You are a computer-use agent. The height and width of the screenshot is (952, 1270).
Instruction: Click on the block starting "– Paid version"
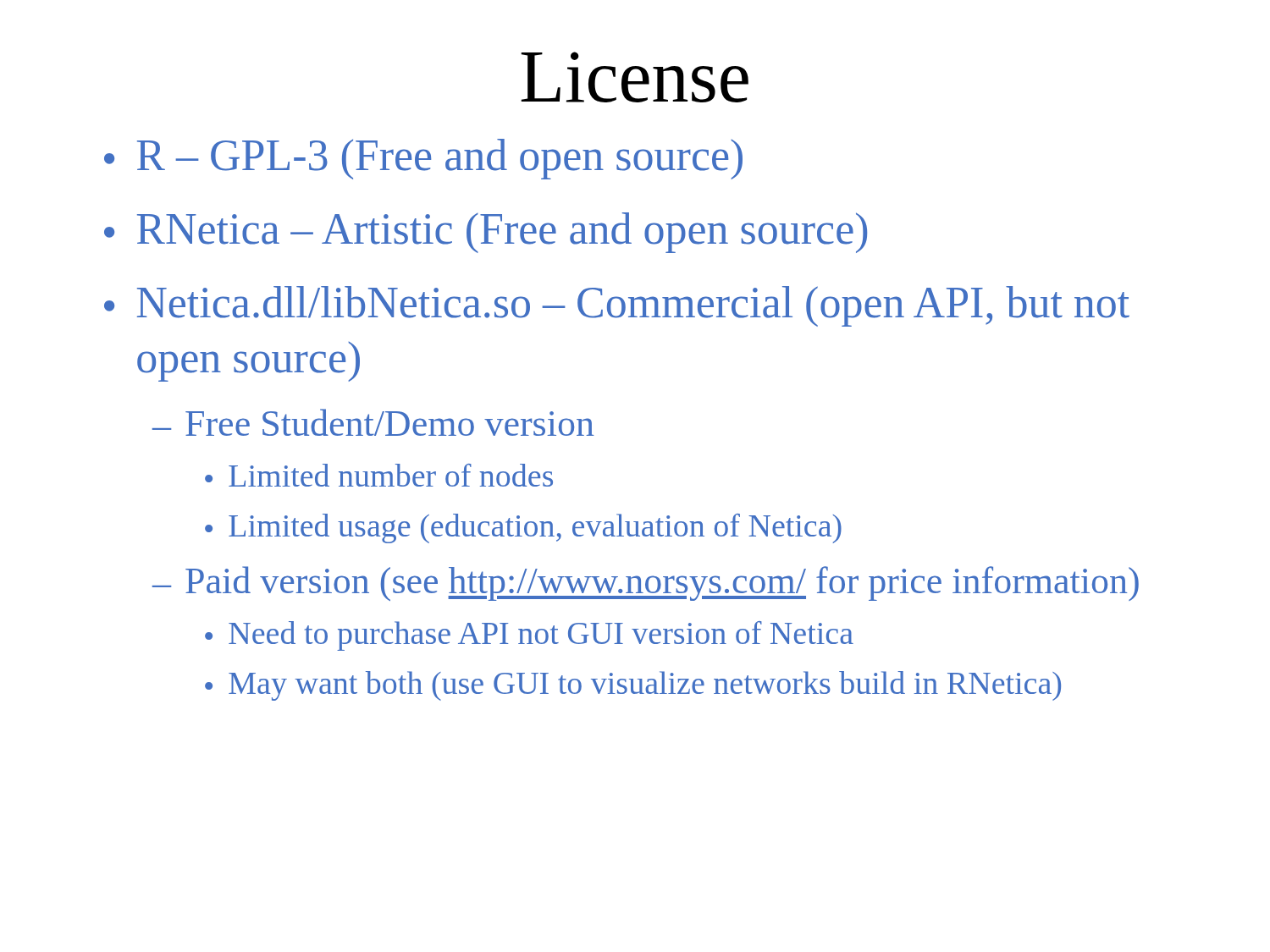pyautogui.click(x=646, y=582)
